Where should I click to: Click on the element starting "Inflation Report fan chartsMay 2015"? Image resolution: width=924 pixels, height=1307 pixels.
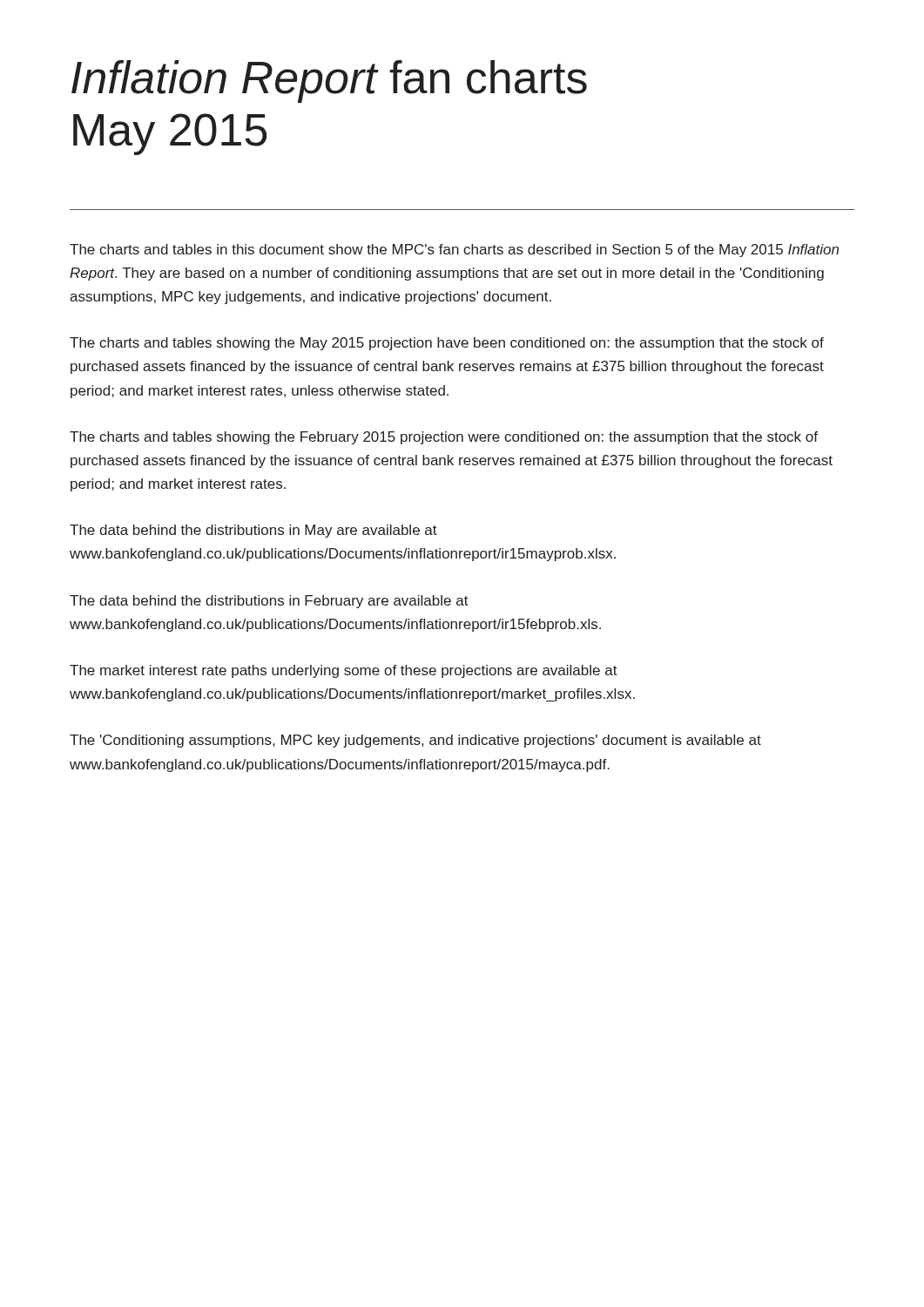[x=462, y=104]
